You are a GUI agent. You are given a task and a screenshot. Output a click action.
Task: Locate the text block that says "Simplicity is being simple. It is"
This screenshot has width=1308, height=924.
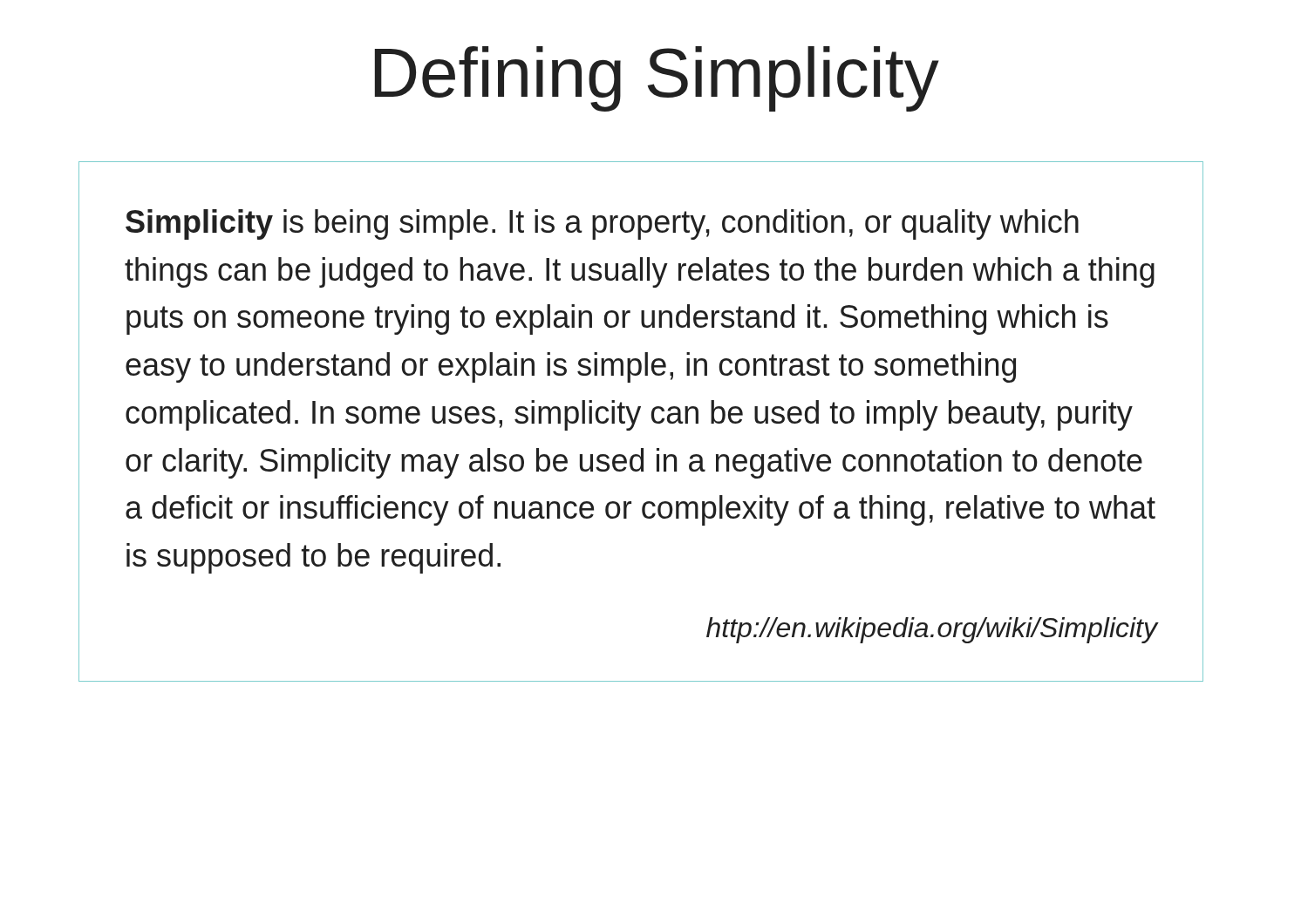(x=641, y=421)
